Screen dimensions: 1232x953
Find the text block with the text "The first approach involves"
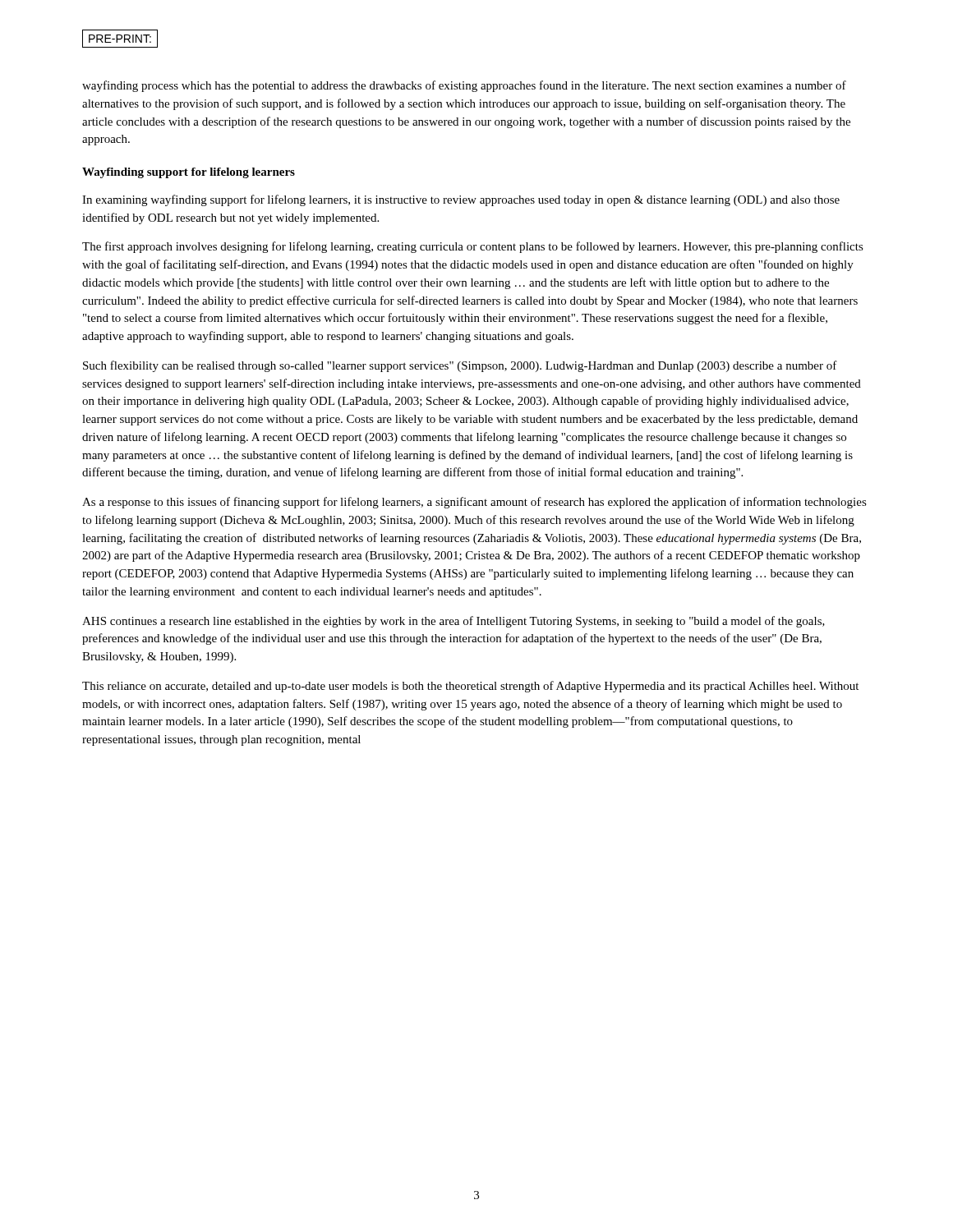coord(476,292)
